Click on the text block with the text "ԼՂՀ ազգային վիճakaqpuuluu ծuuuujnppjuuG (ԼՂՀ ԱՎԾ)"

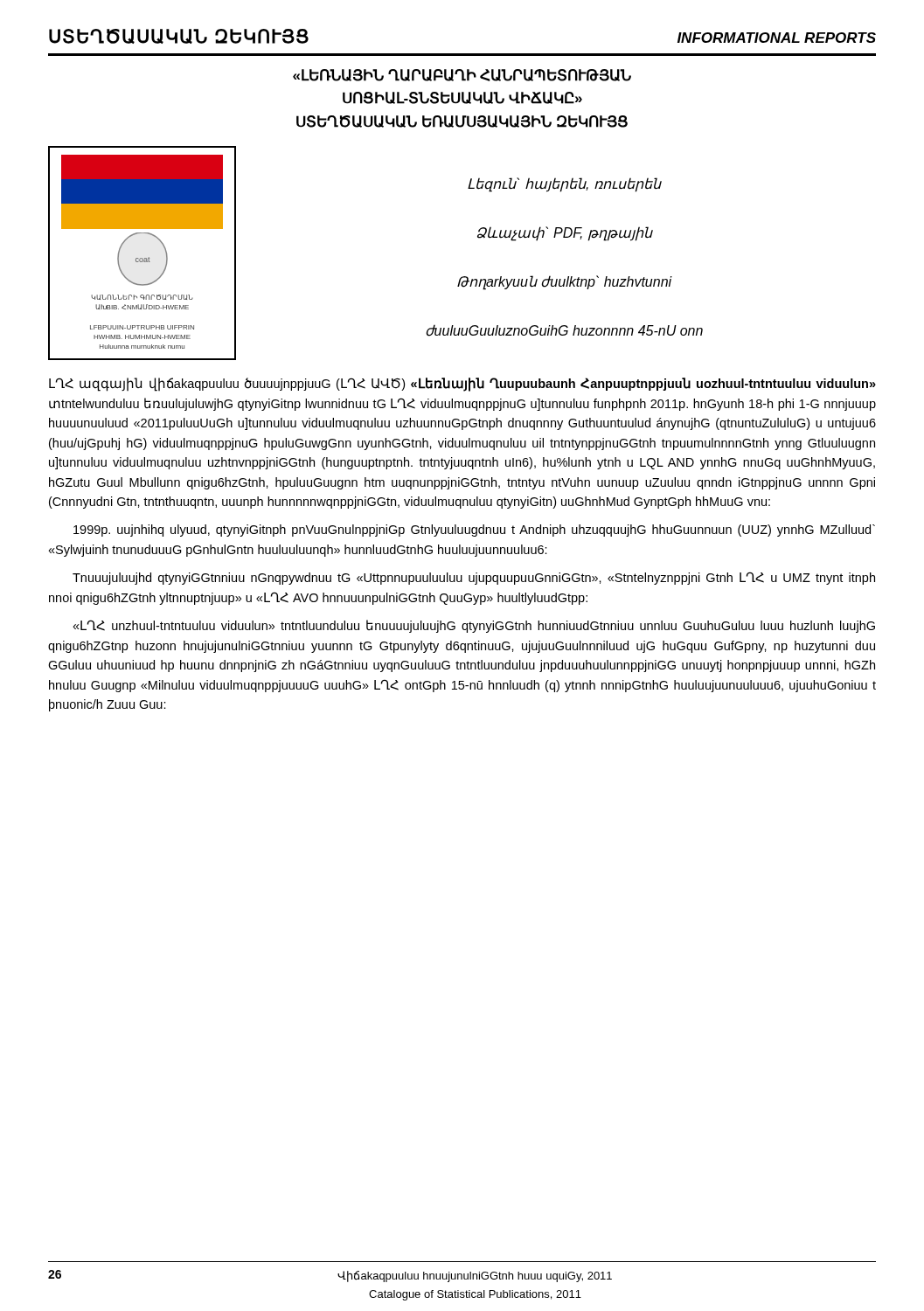462,544
